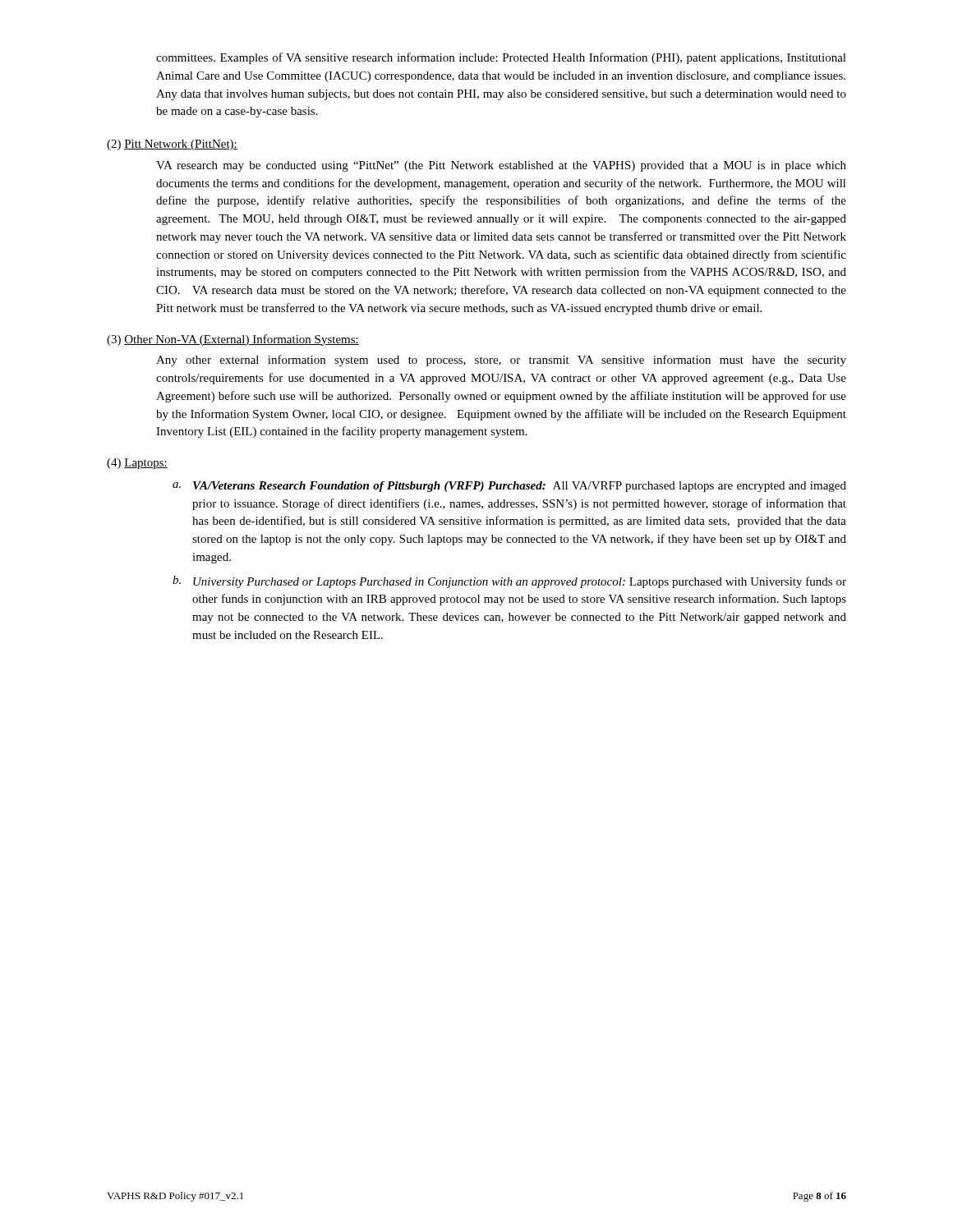Viewport: 953px width, 1232px height.
Task: Locate the list item with the text "(3) Other Non-VA (External)"
Action: coord(233,339)
